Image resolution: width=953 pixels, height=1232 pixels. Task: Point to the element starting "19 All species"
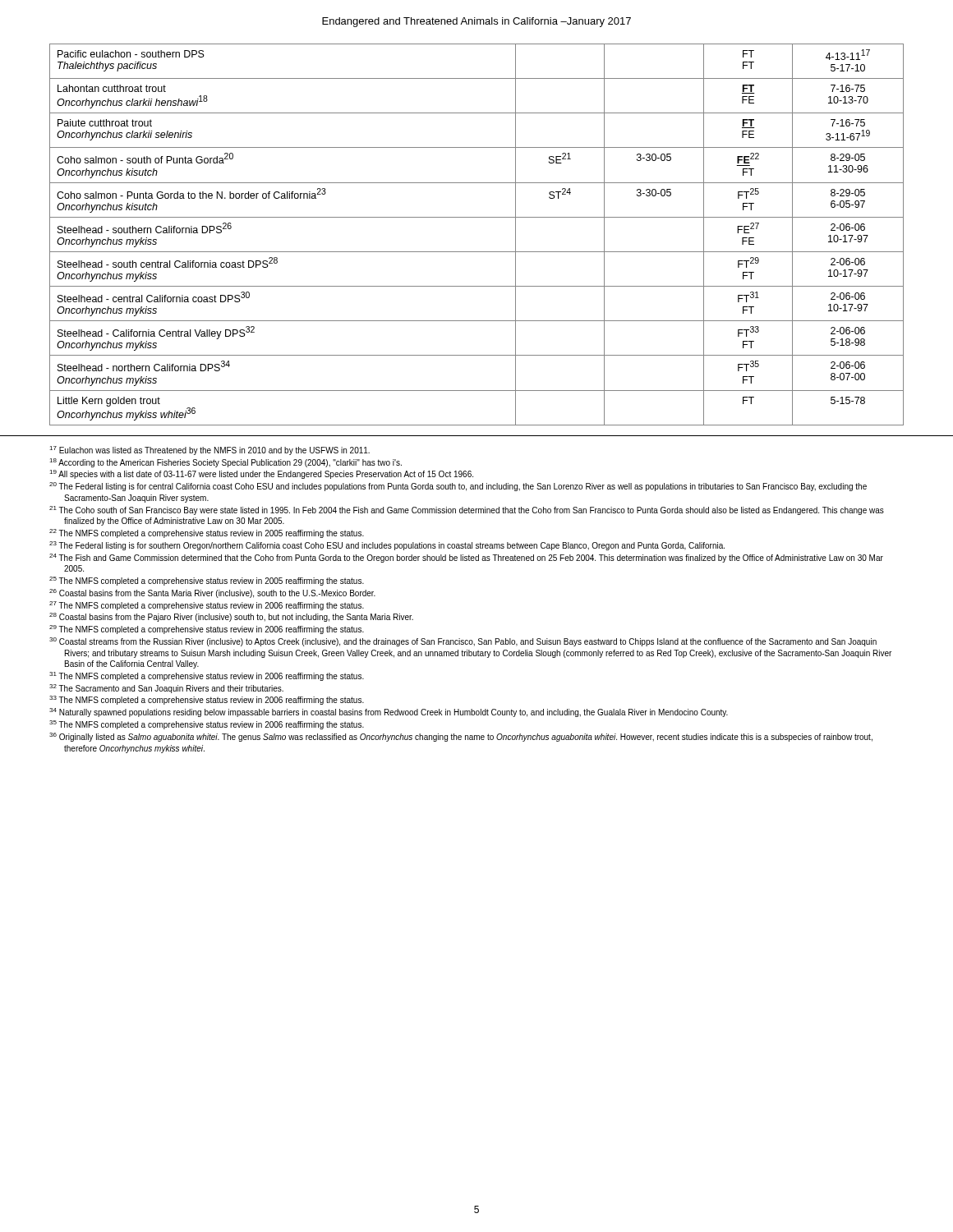(262, 474)
